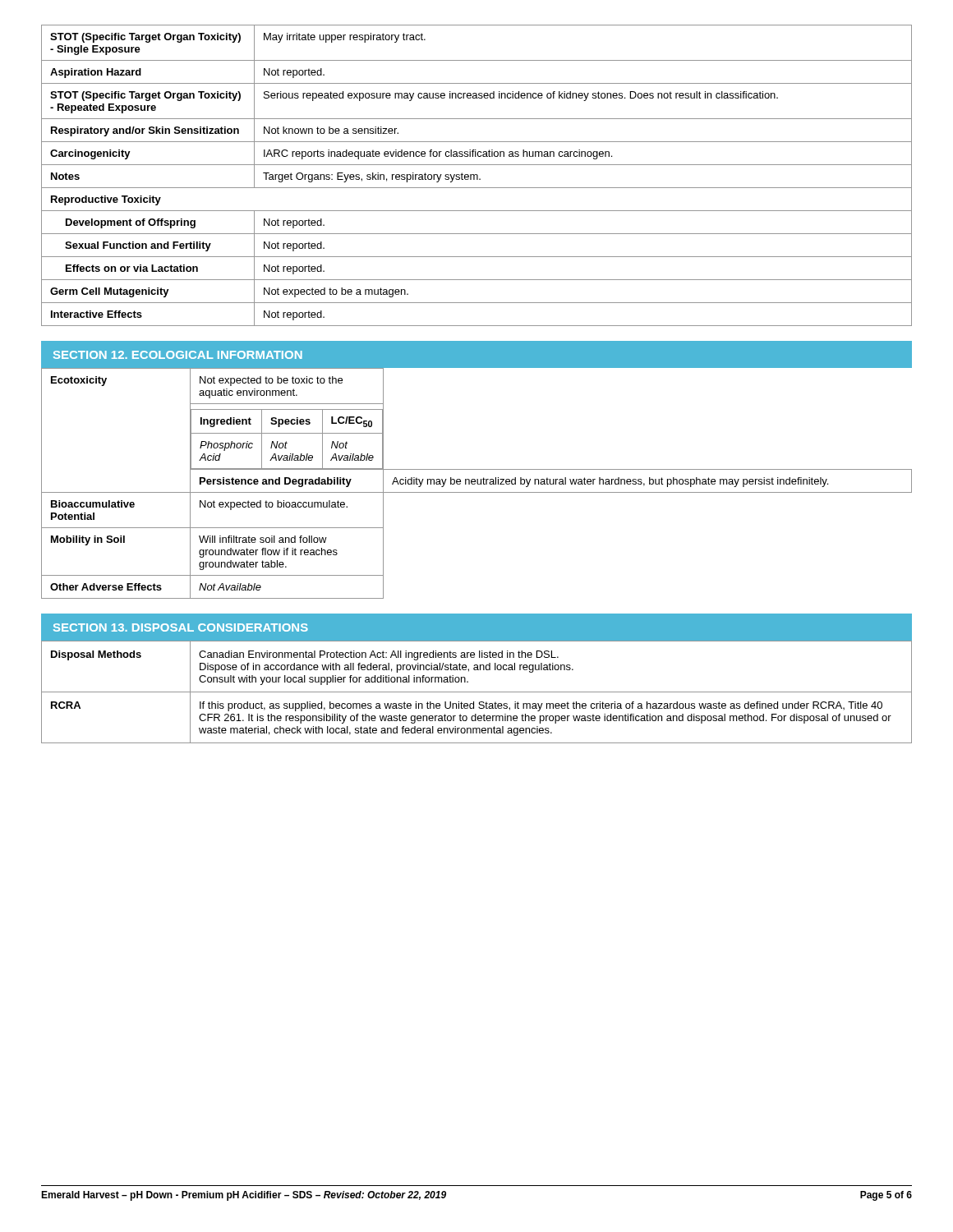Screen dimensions: 1232x953
Task: Select the text block starting "SECTION 12. ECOLOGICAL INFORMATION"
Action: 178,354
